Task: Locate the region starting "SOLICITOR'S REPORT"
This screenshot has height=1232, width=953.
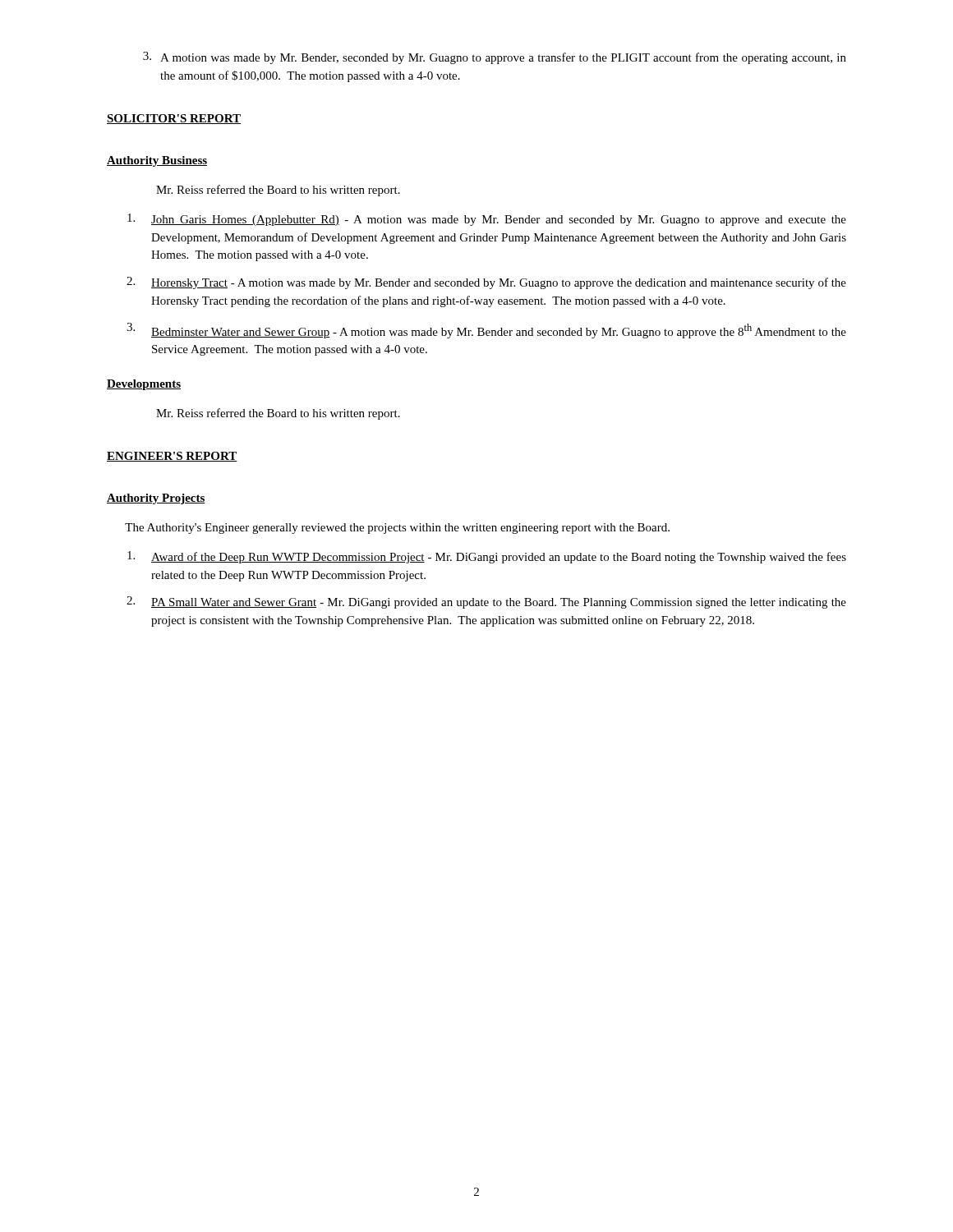Action: tap(174, 118)
